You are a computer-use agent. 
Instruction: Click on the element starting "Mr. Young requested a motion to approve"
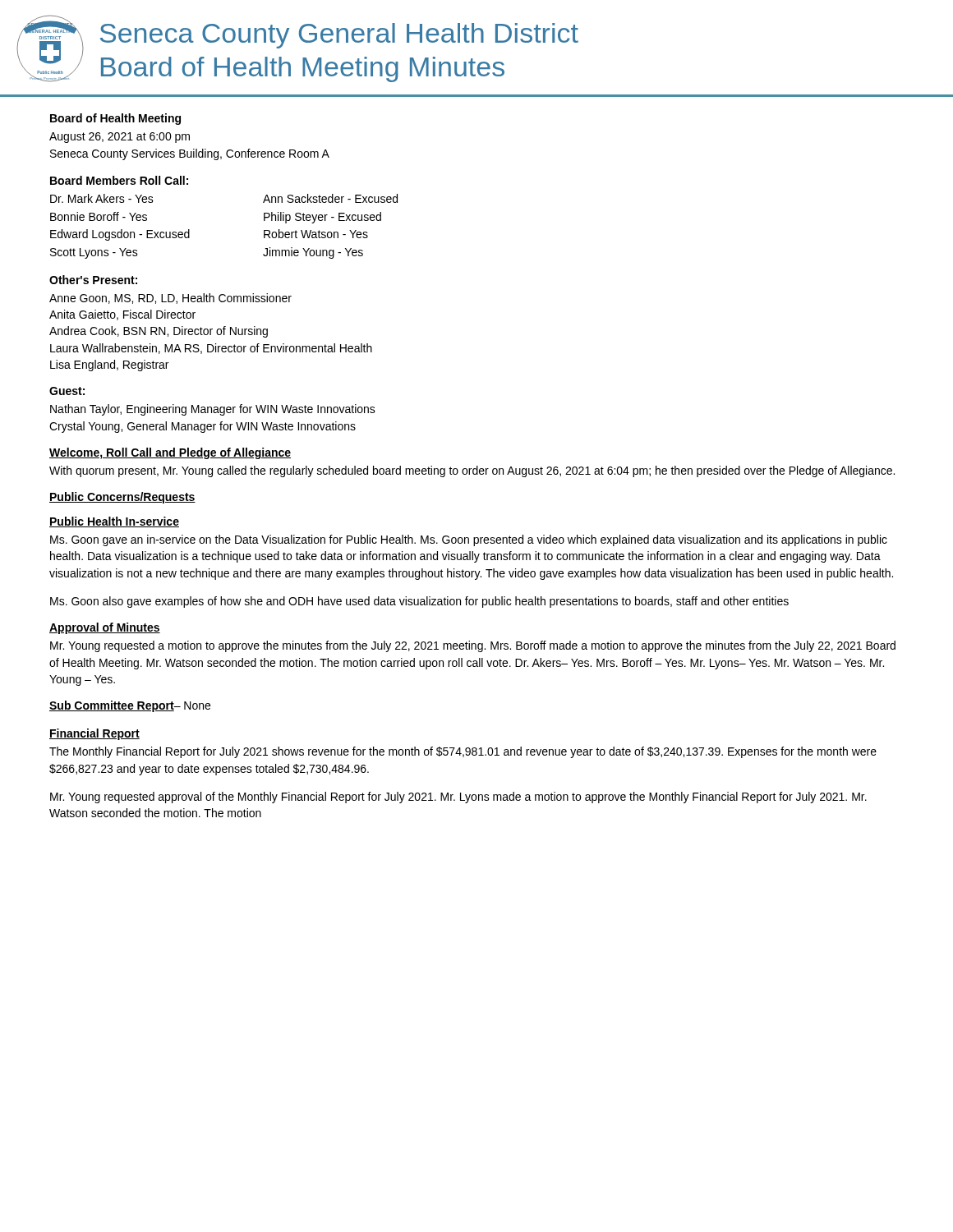click(x=476, y=663)
